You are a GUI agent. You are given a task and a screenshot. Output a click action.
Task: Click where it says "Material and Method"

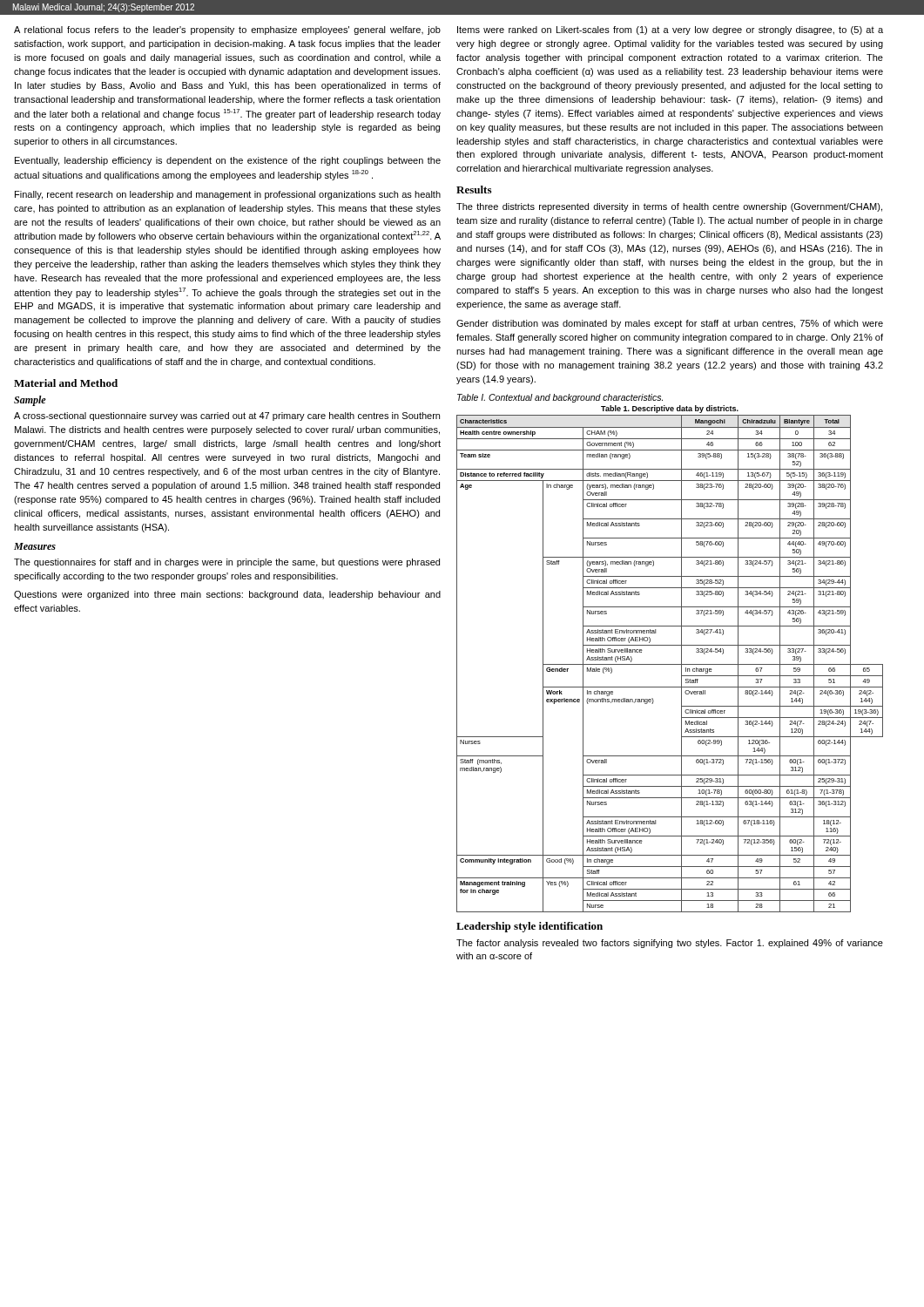point(66,383)
